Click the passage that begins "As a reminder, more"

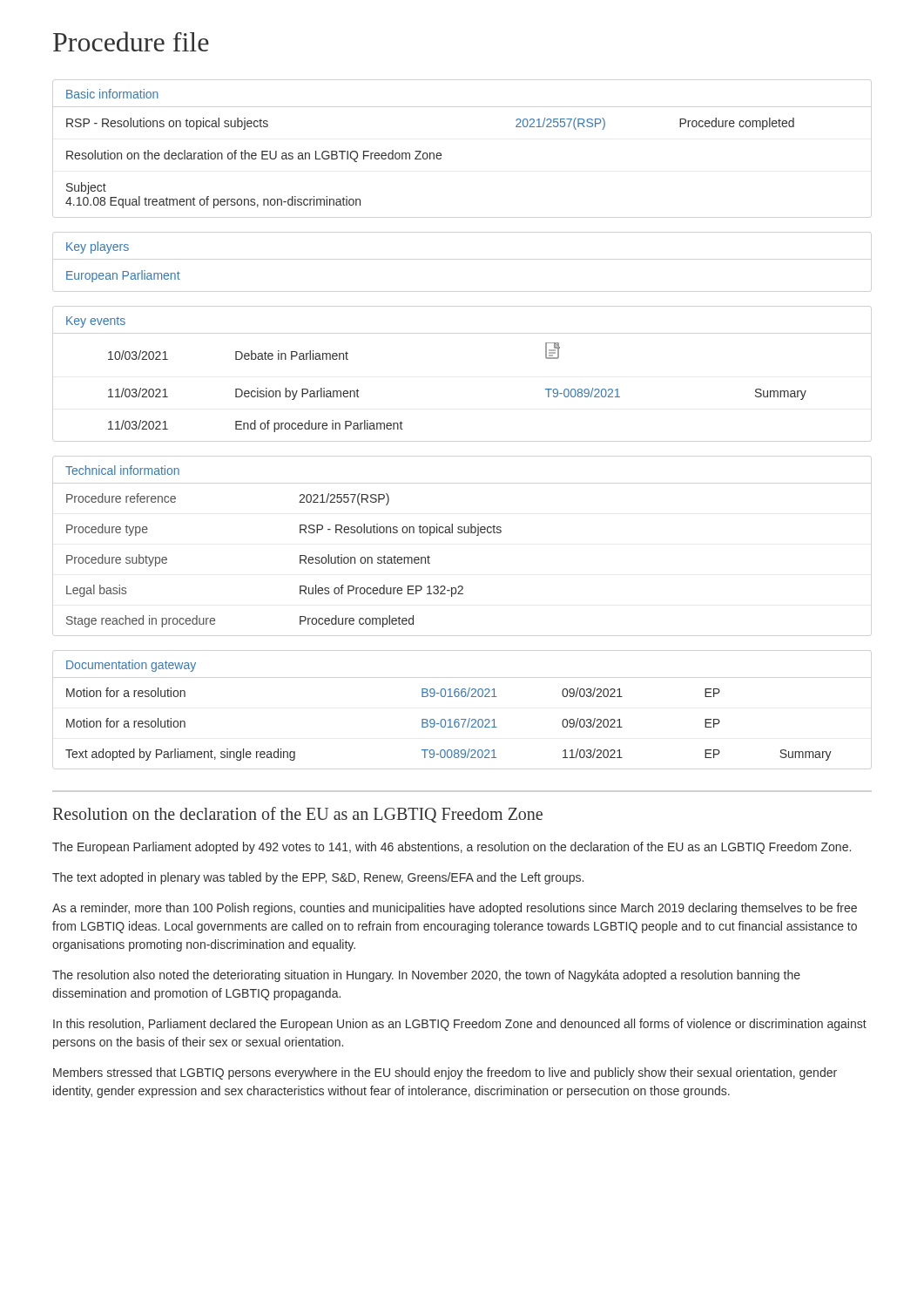click(462, 927)
